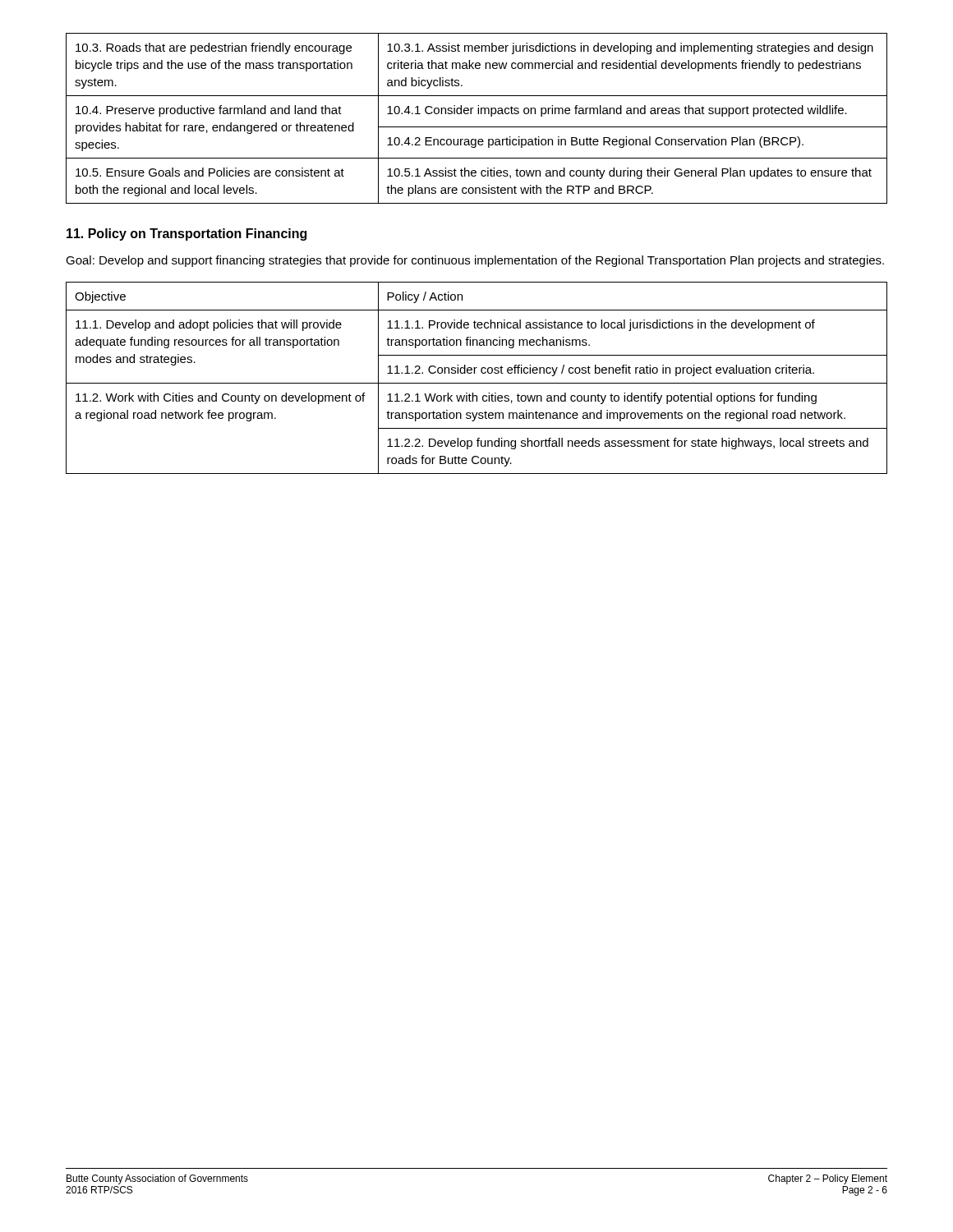Select the section header with the text "11. Policy on Transportation Financing"
This screenshot has height=1232, width=953.
tap(187, 234)
